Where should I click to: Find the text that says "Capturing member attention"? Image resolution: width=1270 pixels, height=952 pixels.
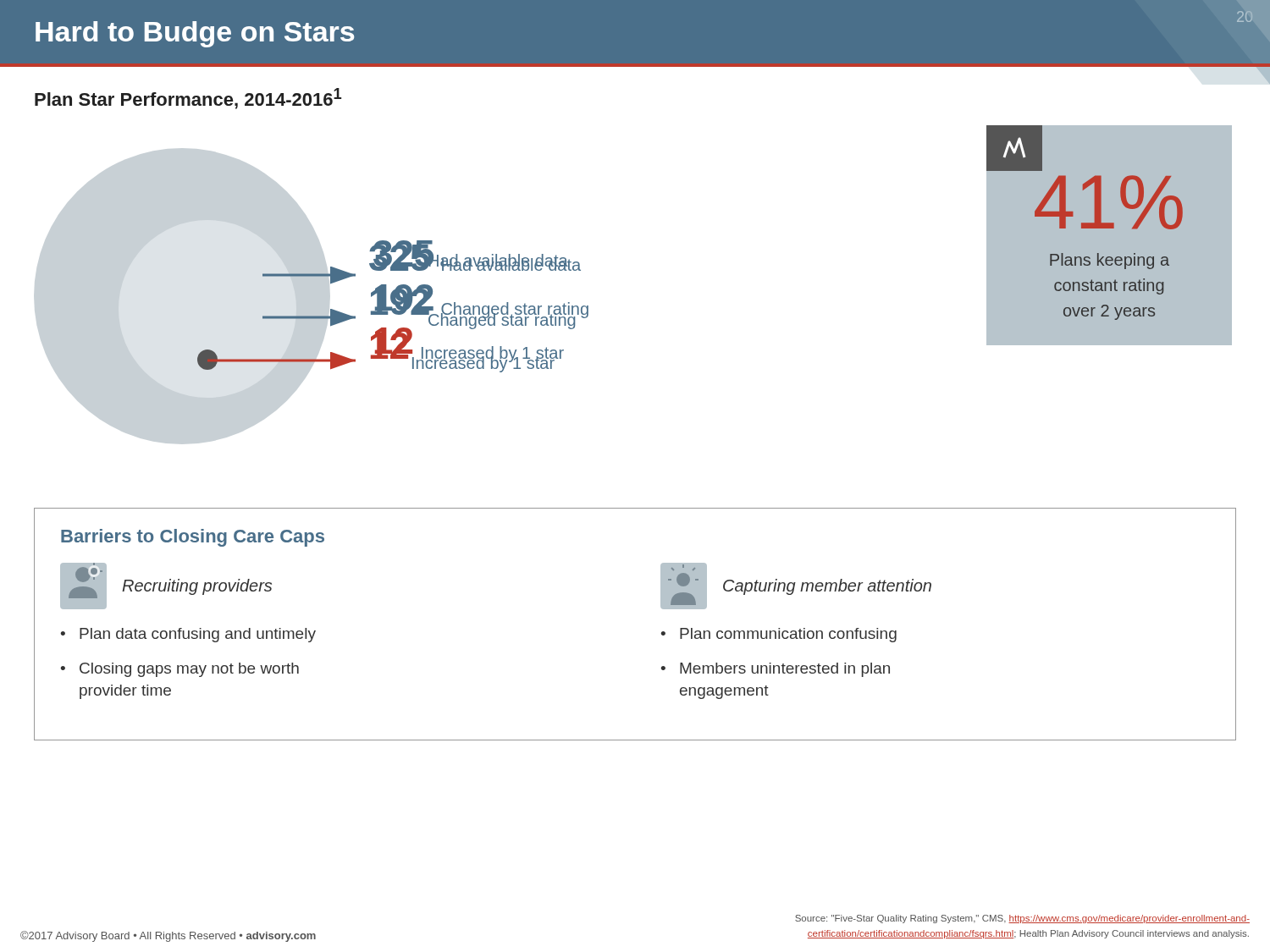(x=827, y=586)
